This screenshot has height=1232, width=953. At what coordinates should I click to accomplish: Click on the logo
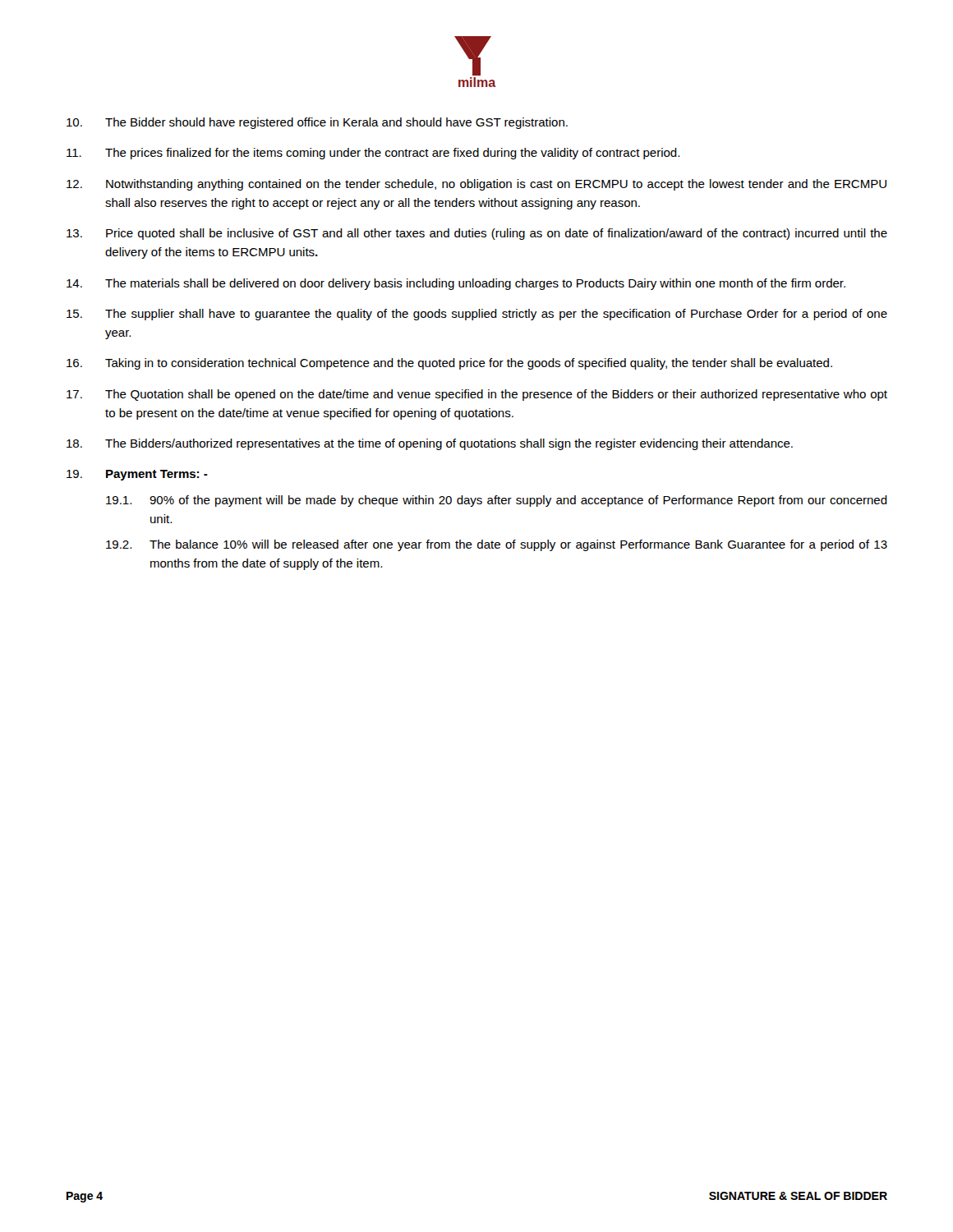476,64
